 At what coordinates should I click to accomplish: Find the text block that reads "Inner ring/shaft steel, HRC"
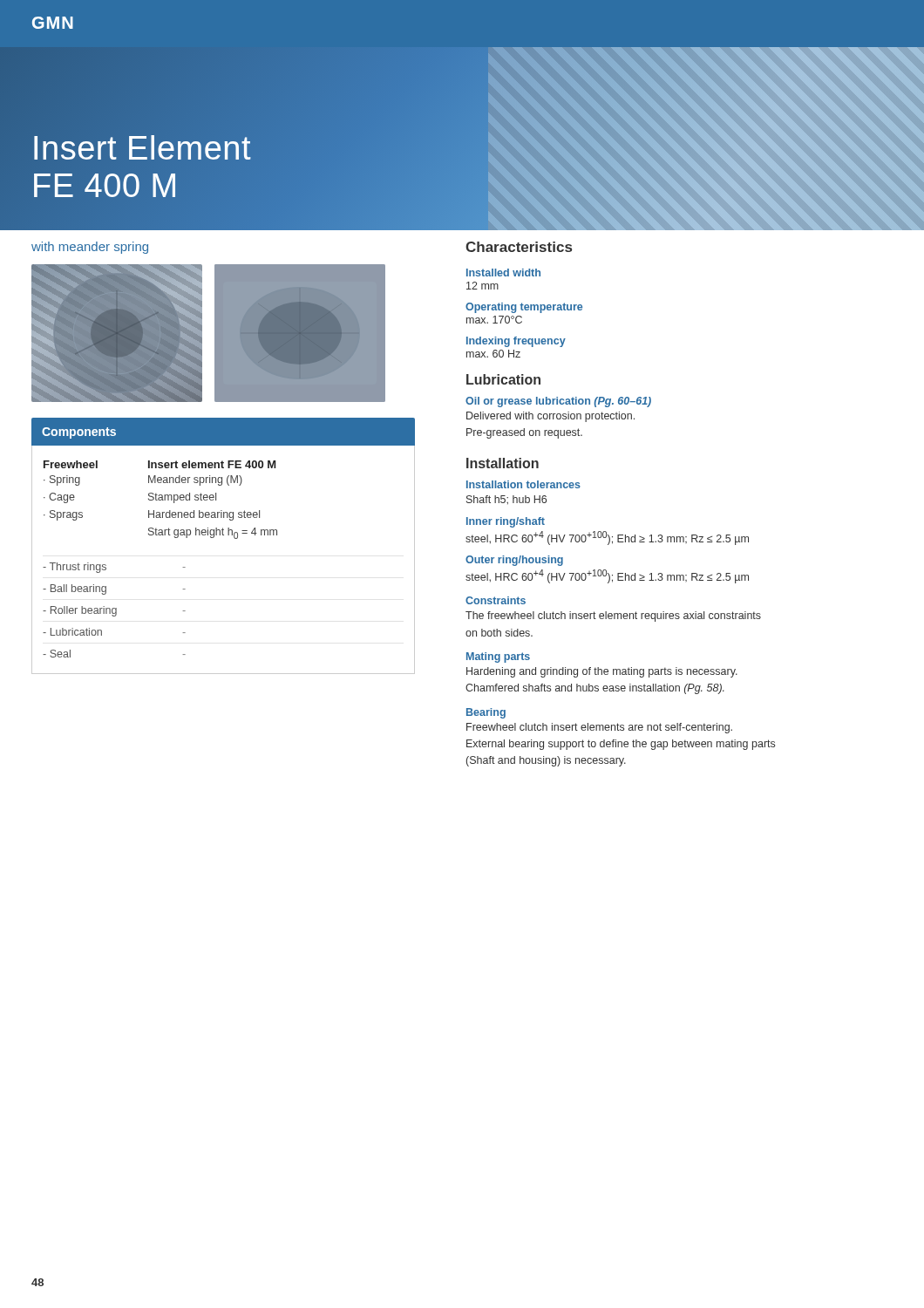pos(679,551)
